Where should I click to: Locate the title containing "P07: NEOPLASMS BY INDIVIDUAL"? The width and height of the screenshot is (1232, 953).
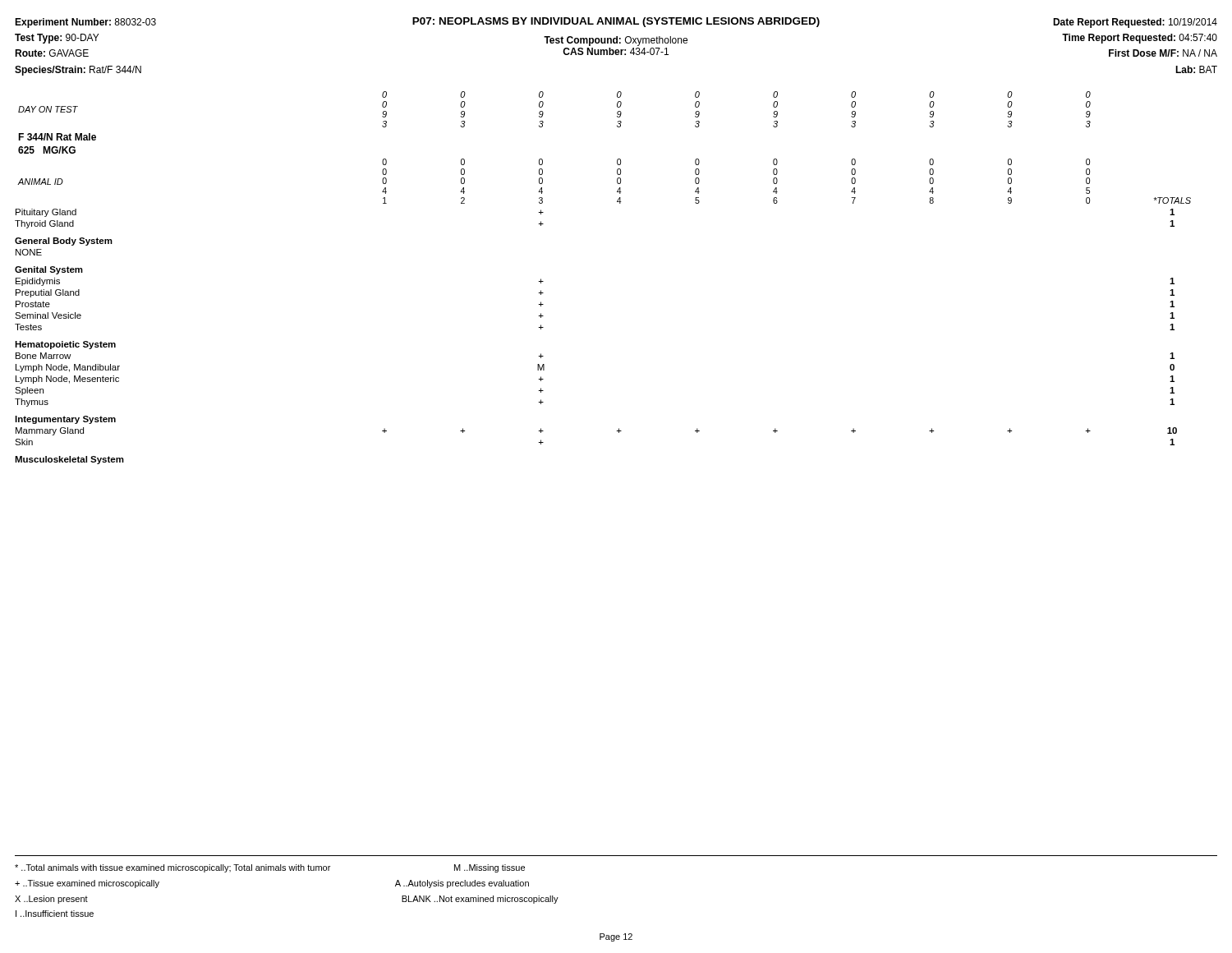616,21
